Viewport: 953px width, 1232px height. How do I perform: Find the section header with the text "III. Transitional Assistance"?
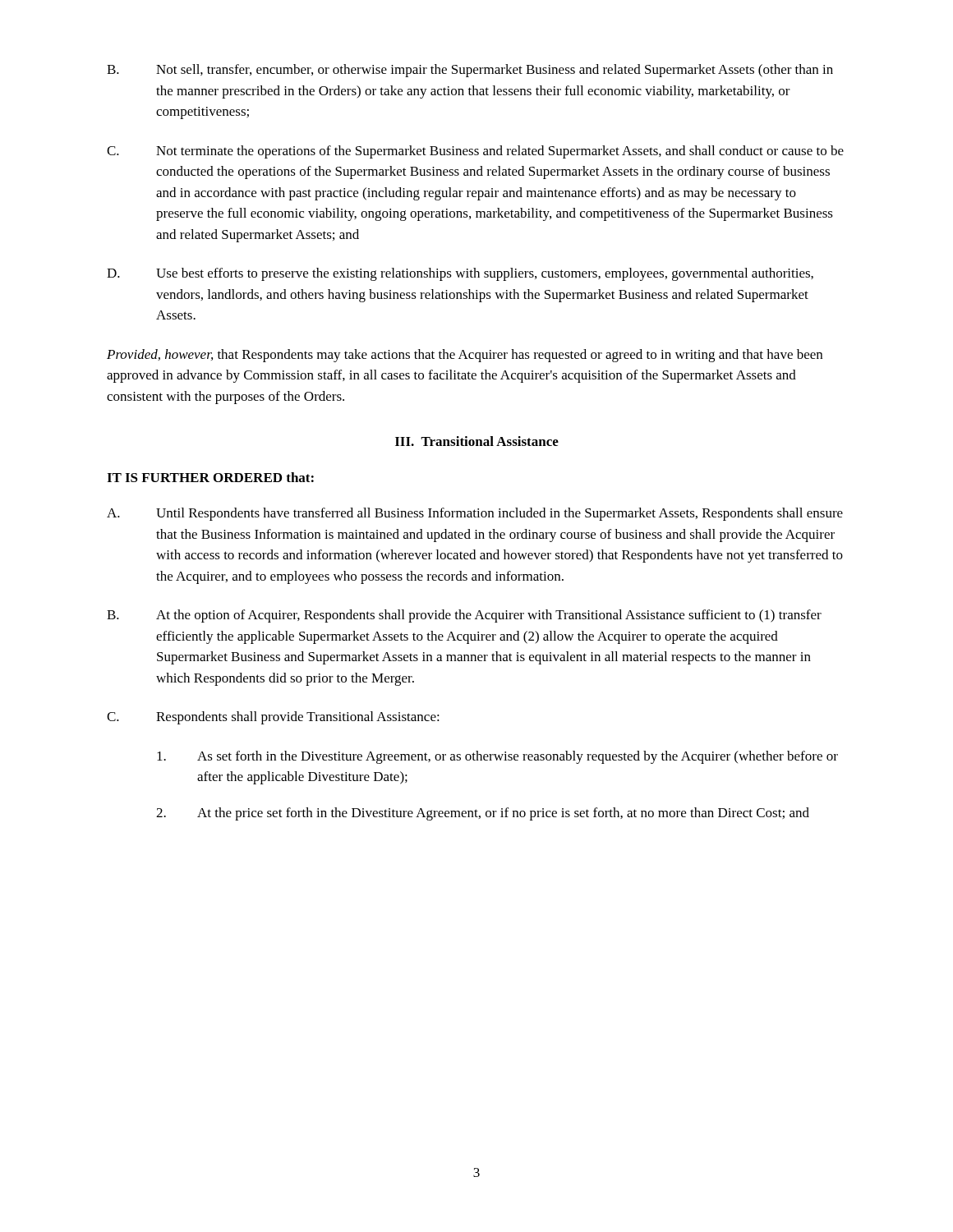coord(476,441)
